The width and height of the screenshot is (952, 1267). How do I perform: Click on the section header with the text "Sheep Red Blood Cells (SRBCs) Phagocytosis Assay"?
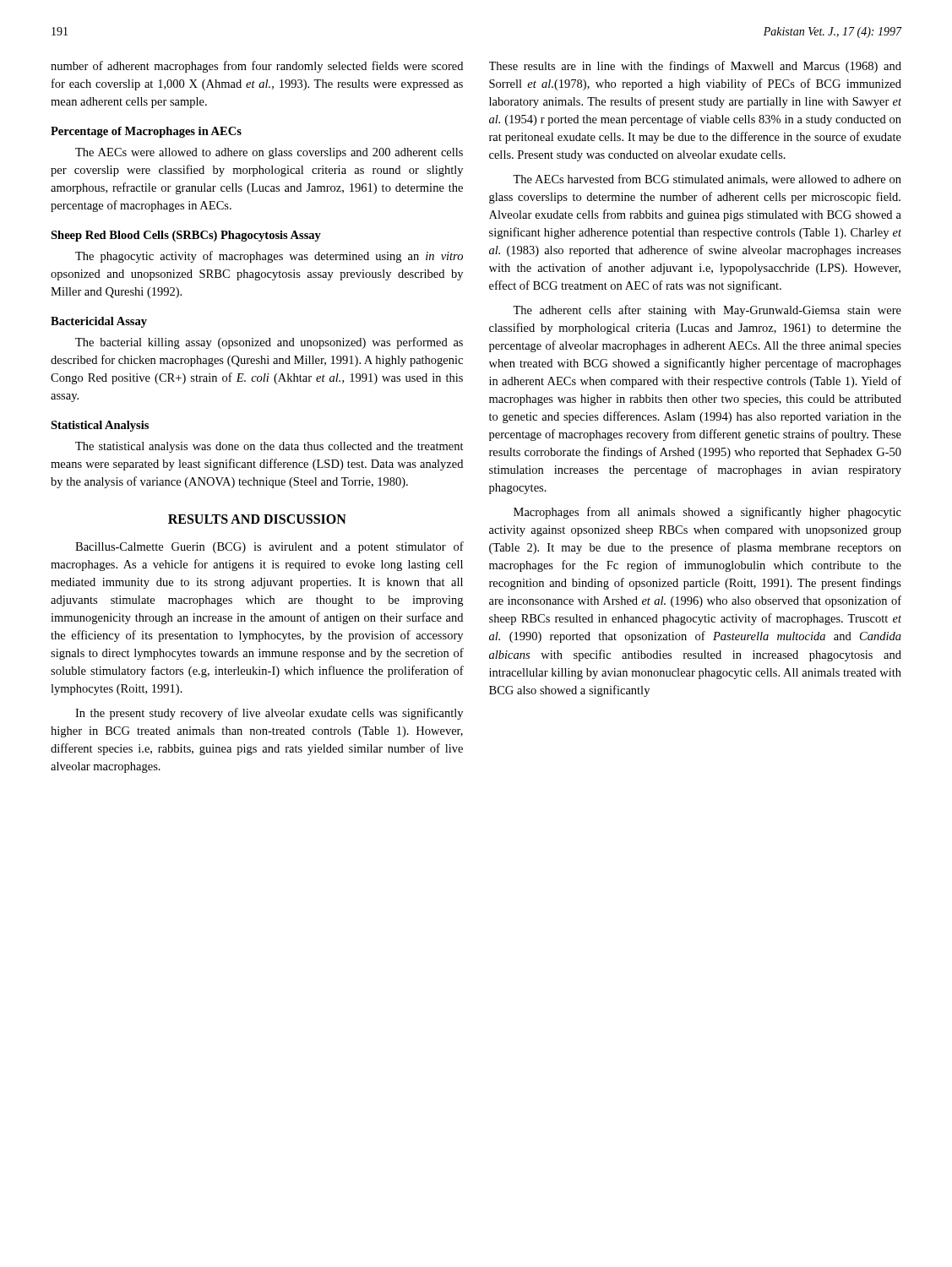click(x=186, y=235)
